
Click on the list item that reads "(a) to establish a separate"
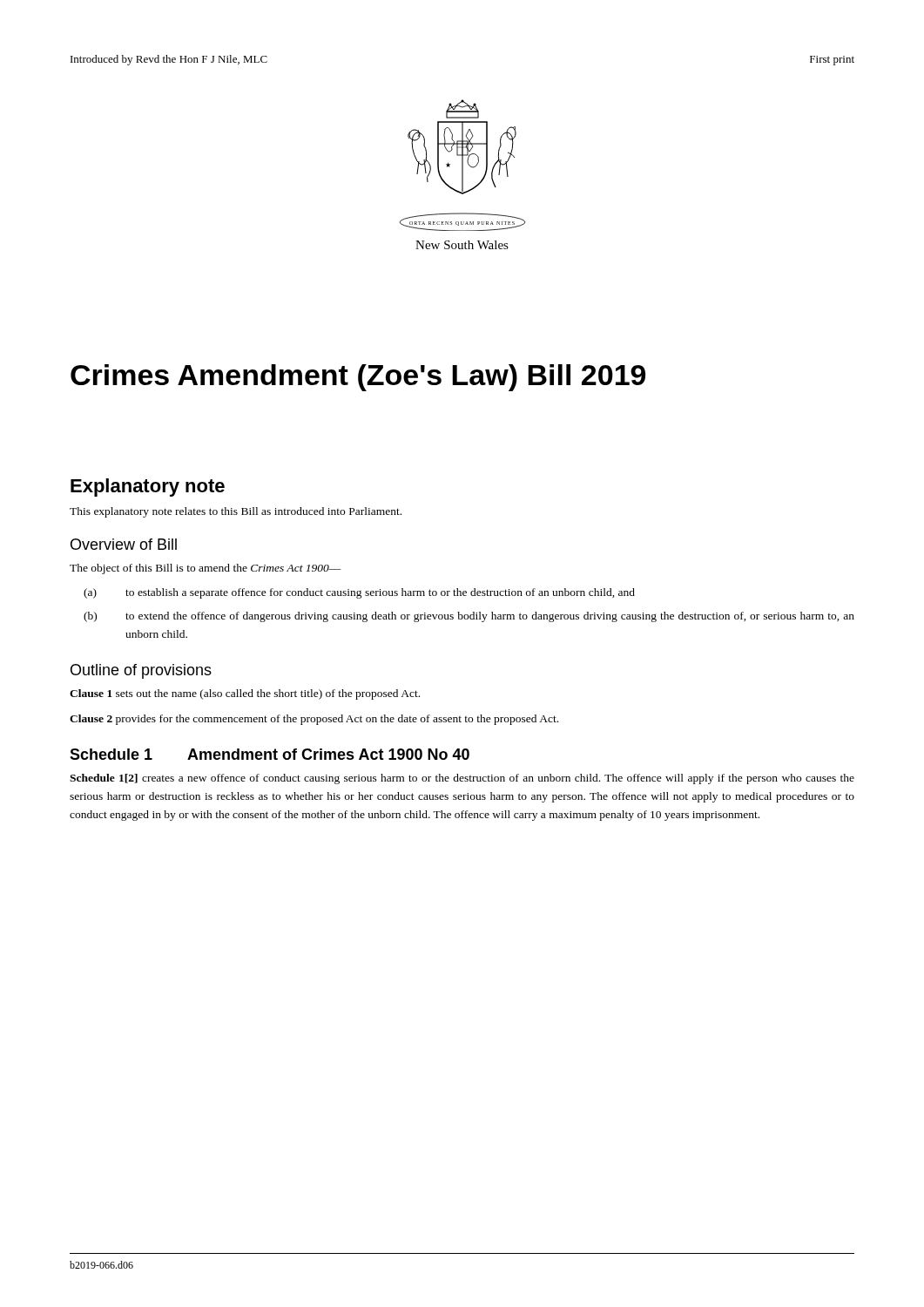tap(462, 593)
